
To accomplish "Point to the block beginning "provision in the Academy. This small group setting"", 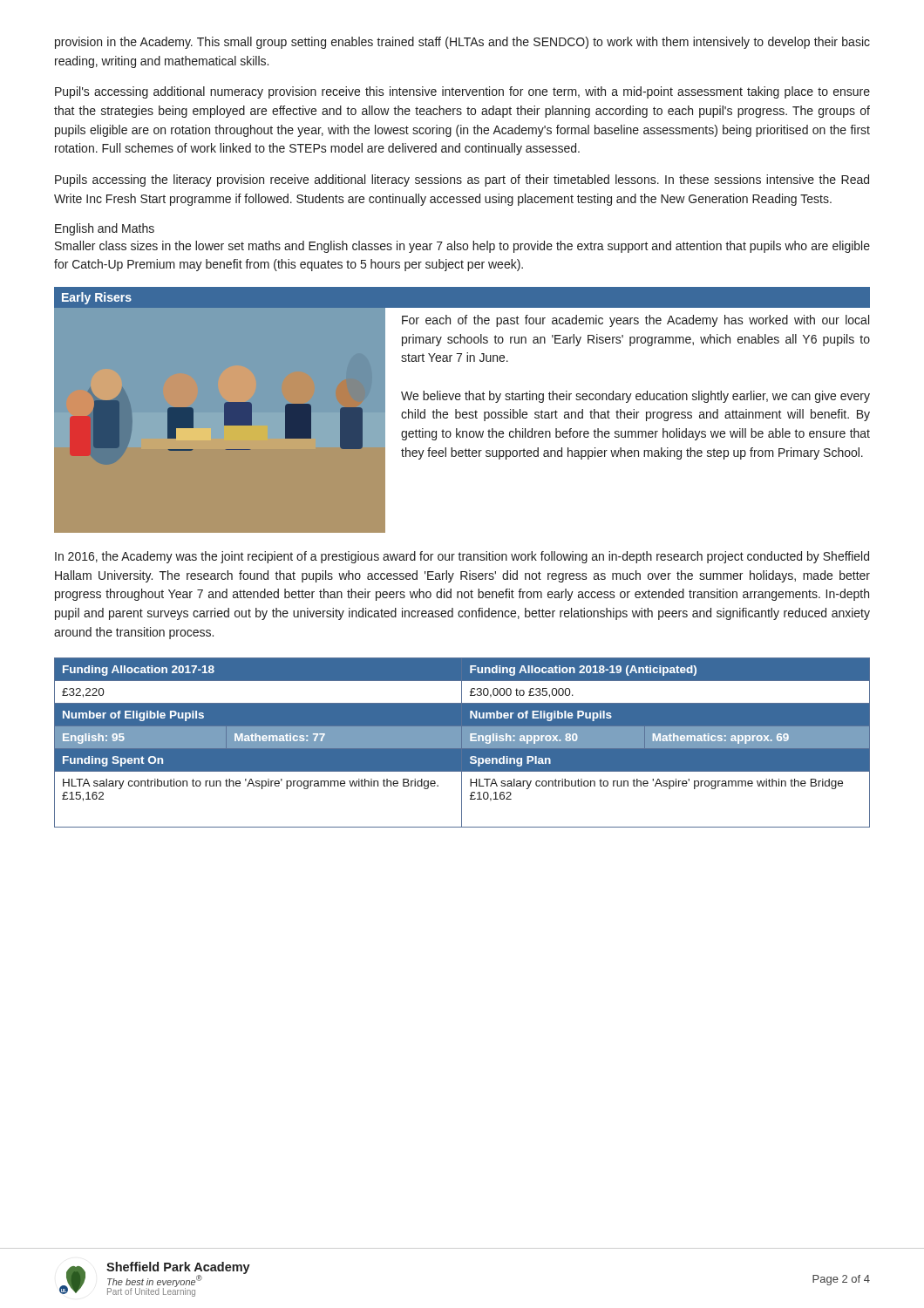I will (x=462, y=51).
